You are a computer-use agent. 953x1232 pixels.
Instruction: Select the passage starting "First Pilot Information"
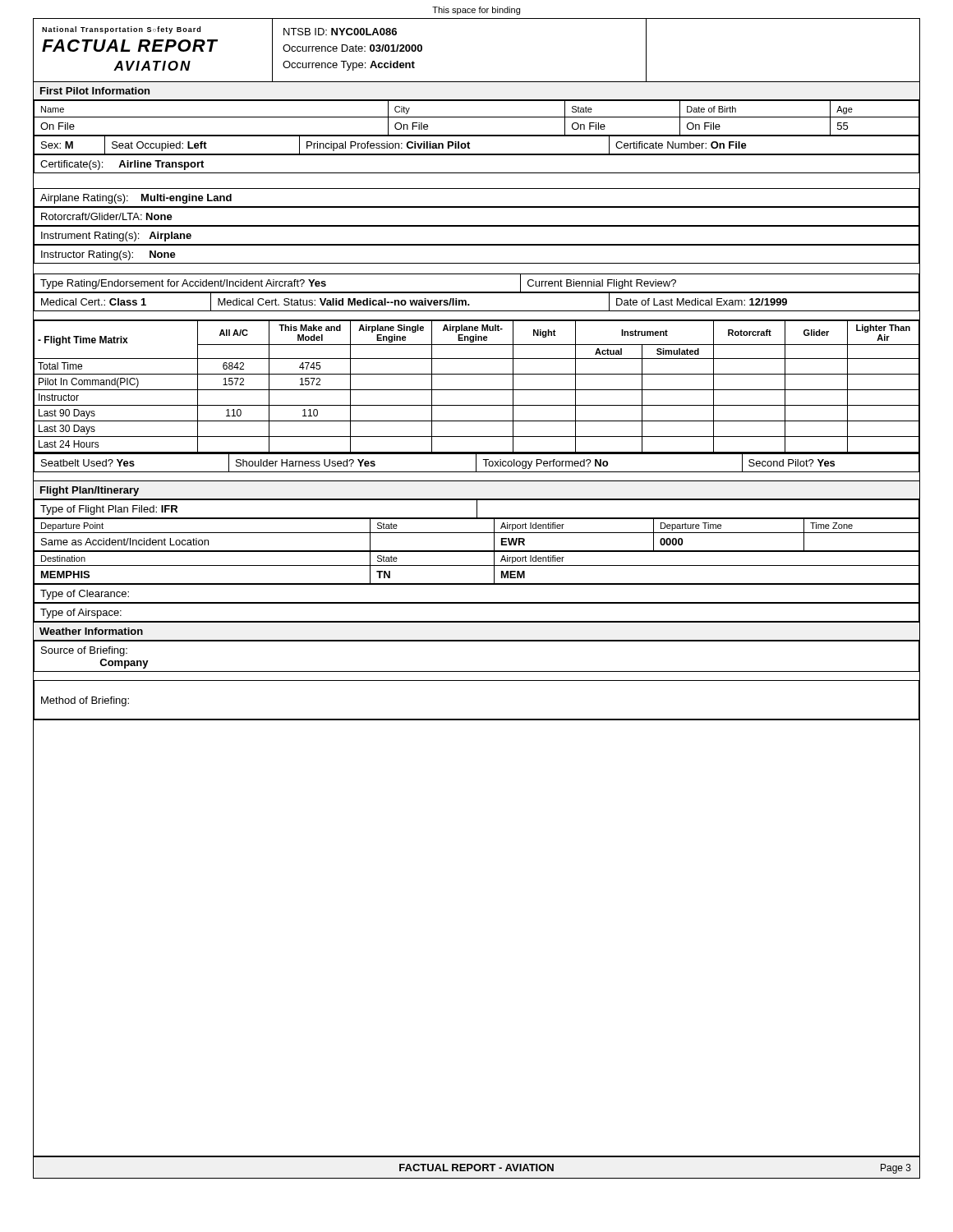click(95, 91)
